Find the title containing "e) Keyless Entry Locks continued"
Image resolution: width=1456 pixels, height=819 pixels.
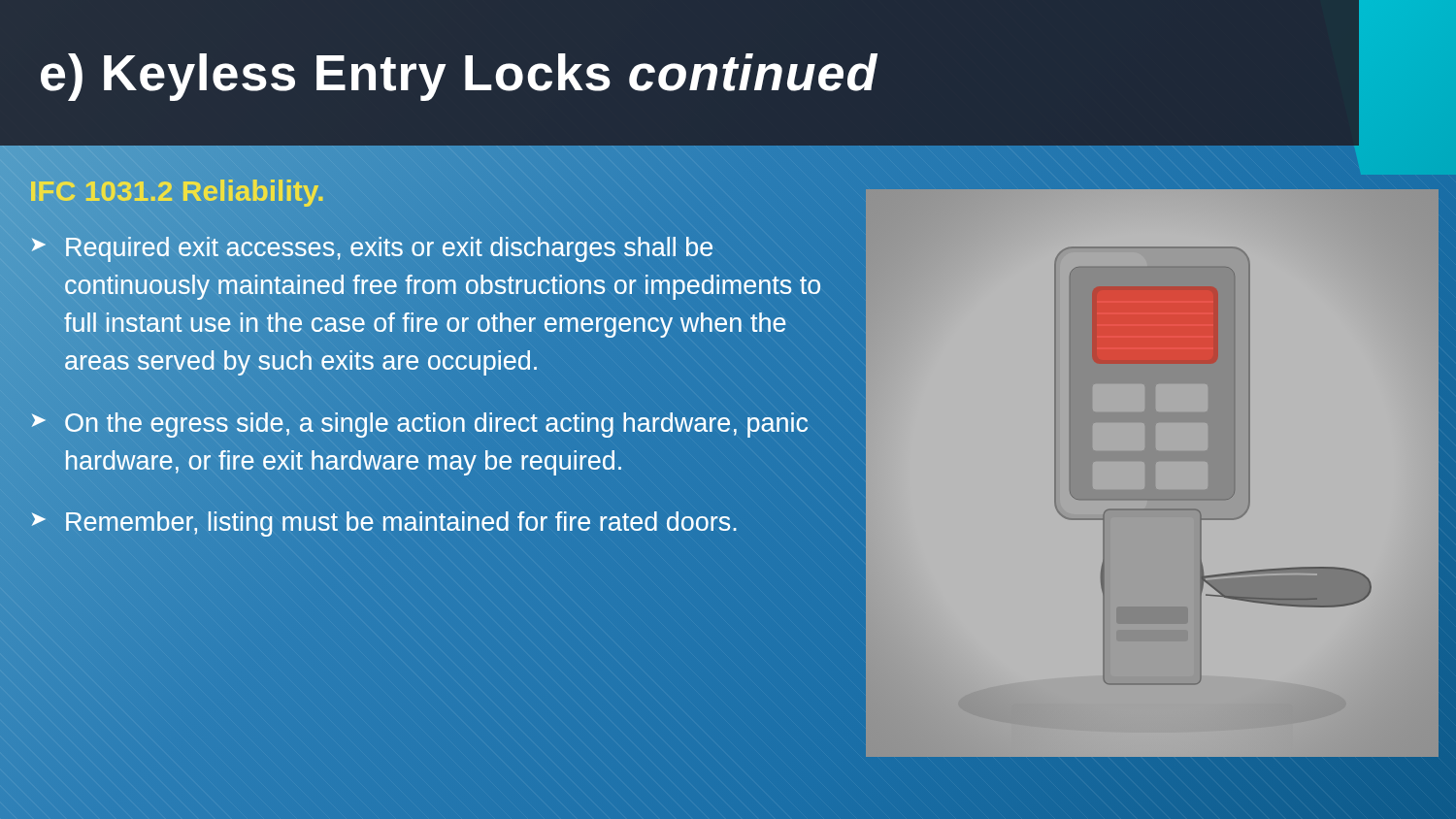point(458,73)
